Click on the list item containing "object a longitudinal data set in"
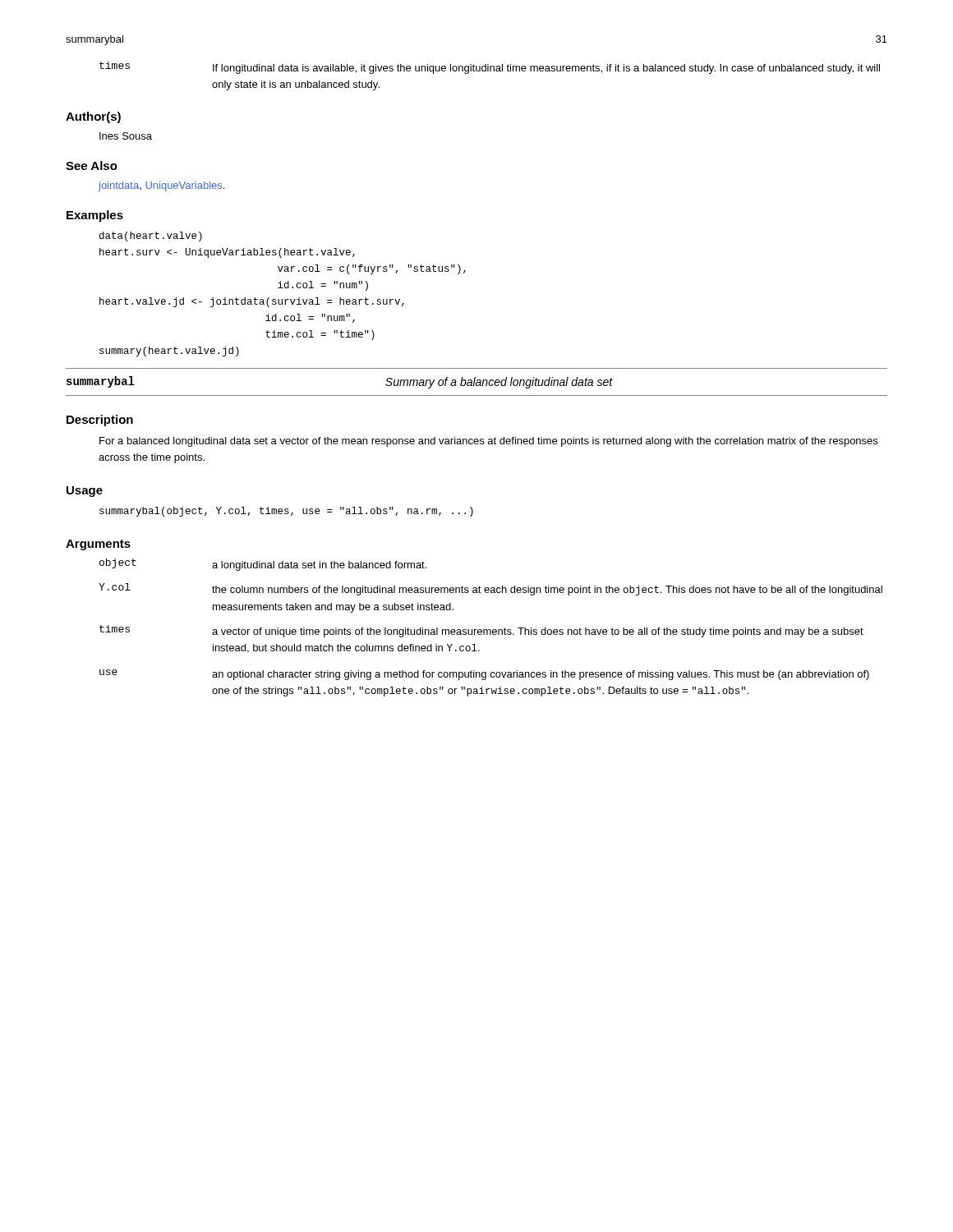The width and height of the screenshot is (953, 1232). point(263,565)
